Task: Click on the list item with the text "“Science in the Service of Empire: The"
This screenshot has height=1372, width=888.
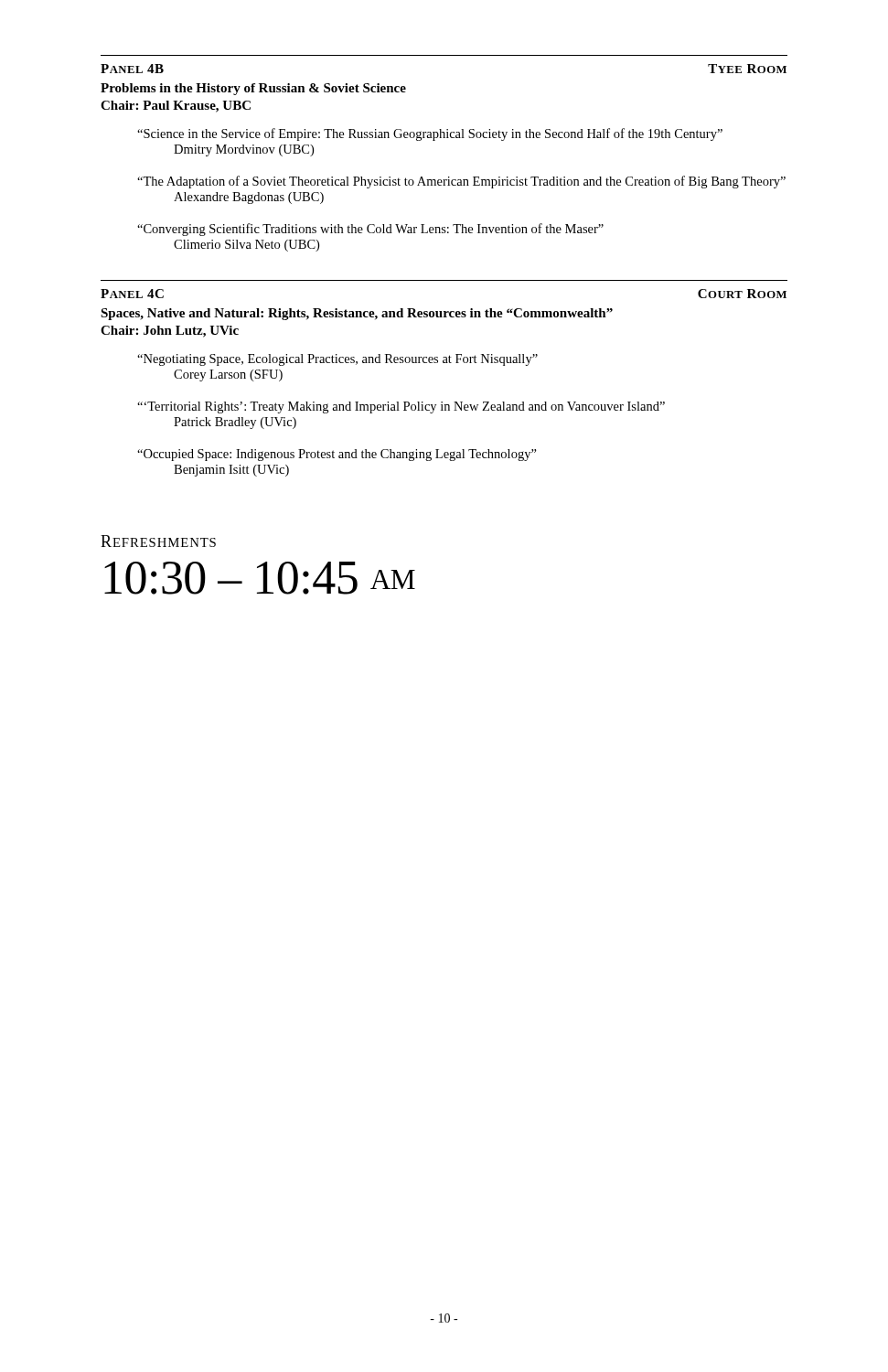Action: coord(462,142)
